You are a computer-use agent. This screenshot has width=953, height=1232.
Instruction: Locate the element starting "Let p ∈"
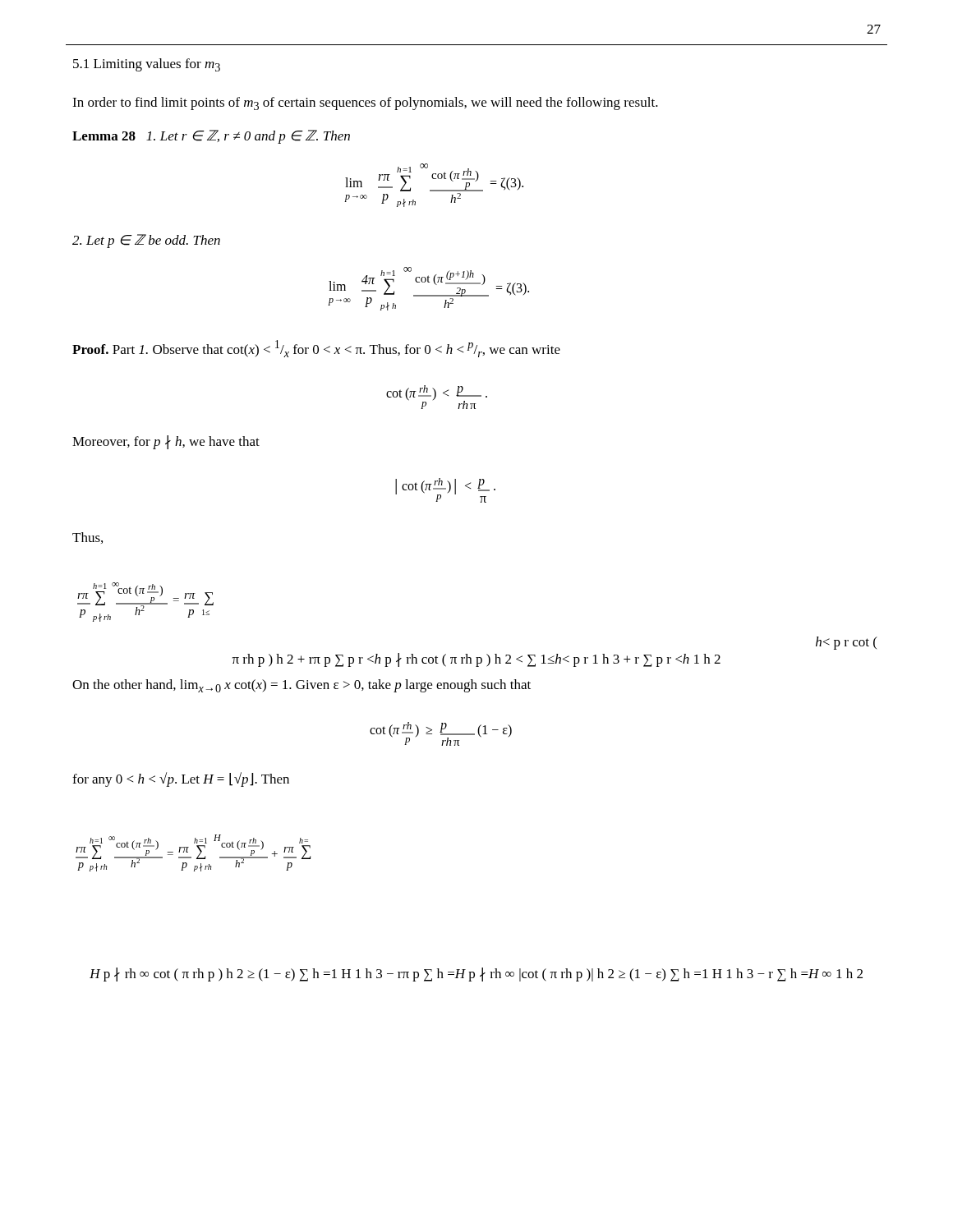pyautogui.click(x=146, y=240)
